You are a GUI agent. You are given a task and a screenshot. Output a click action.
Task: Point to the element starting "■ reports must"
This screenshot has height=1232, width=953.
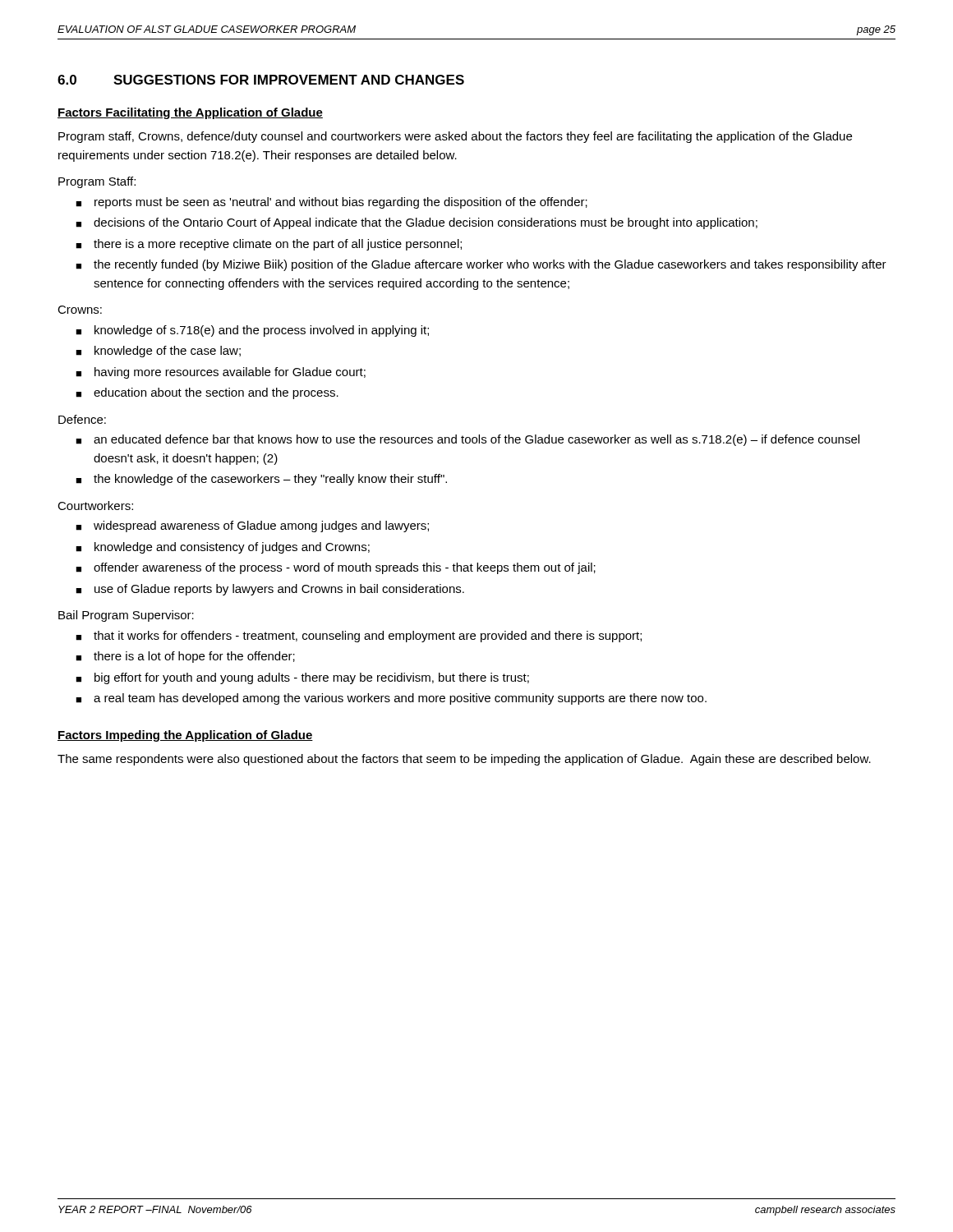pyautogui.click(x=486, y=202)
